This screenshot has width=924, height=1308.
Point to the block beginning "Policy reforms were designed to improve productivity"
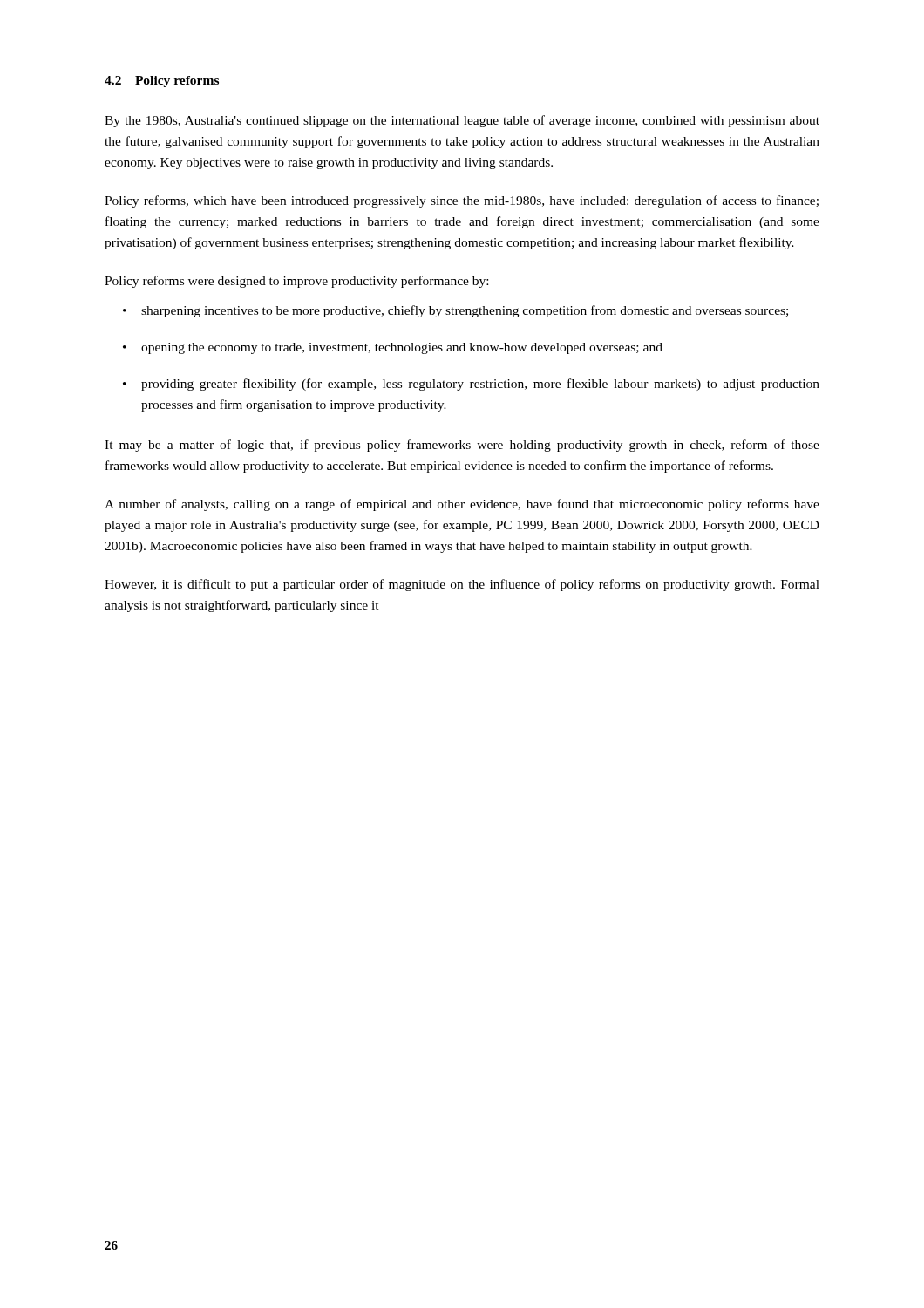pyautogui.click(x=297, y=280)
